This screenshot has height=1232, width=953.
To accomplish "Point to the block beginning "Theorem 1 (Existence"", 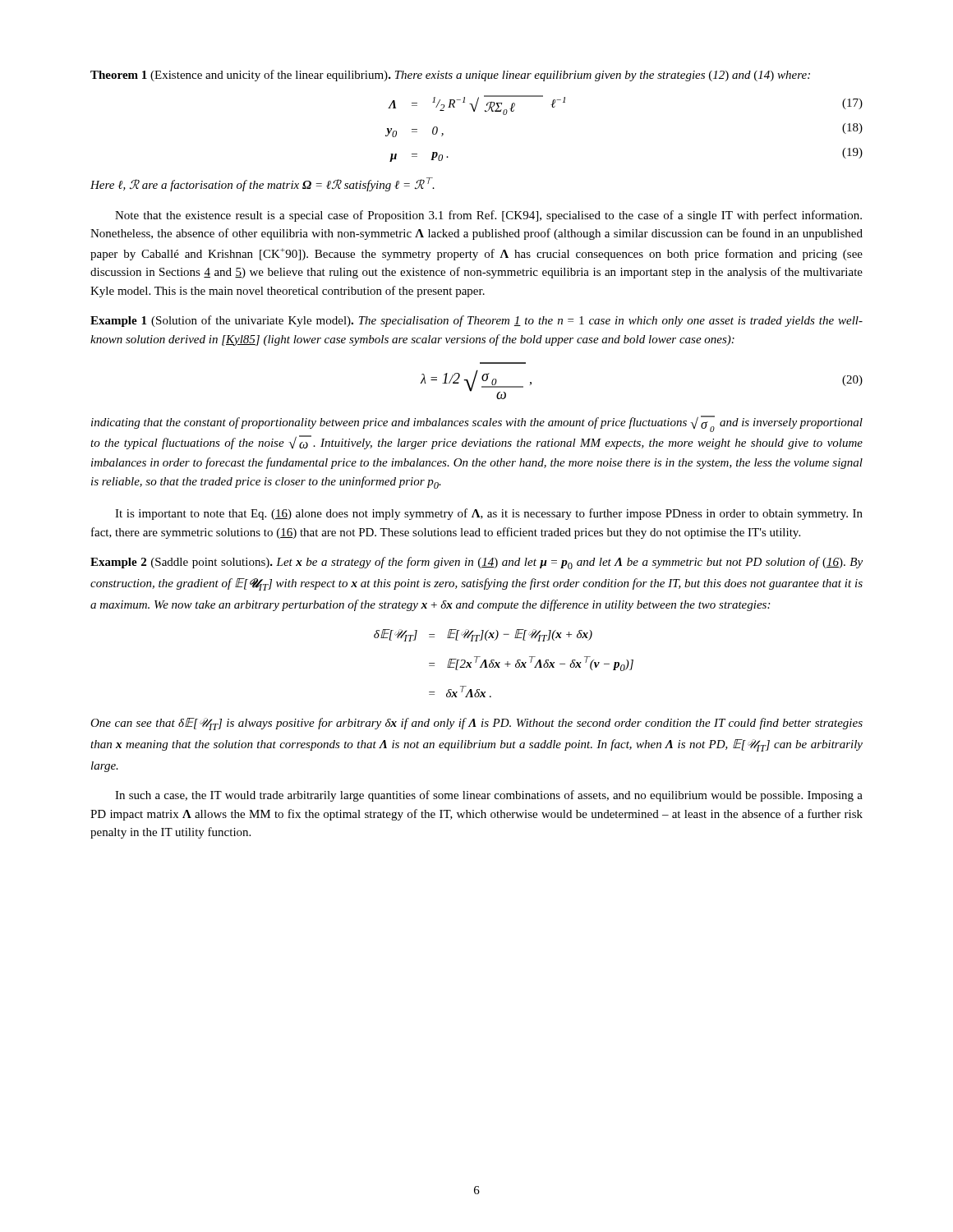I will point(450,76).
